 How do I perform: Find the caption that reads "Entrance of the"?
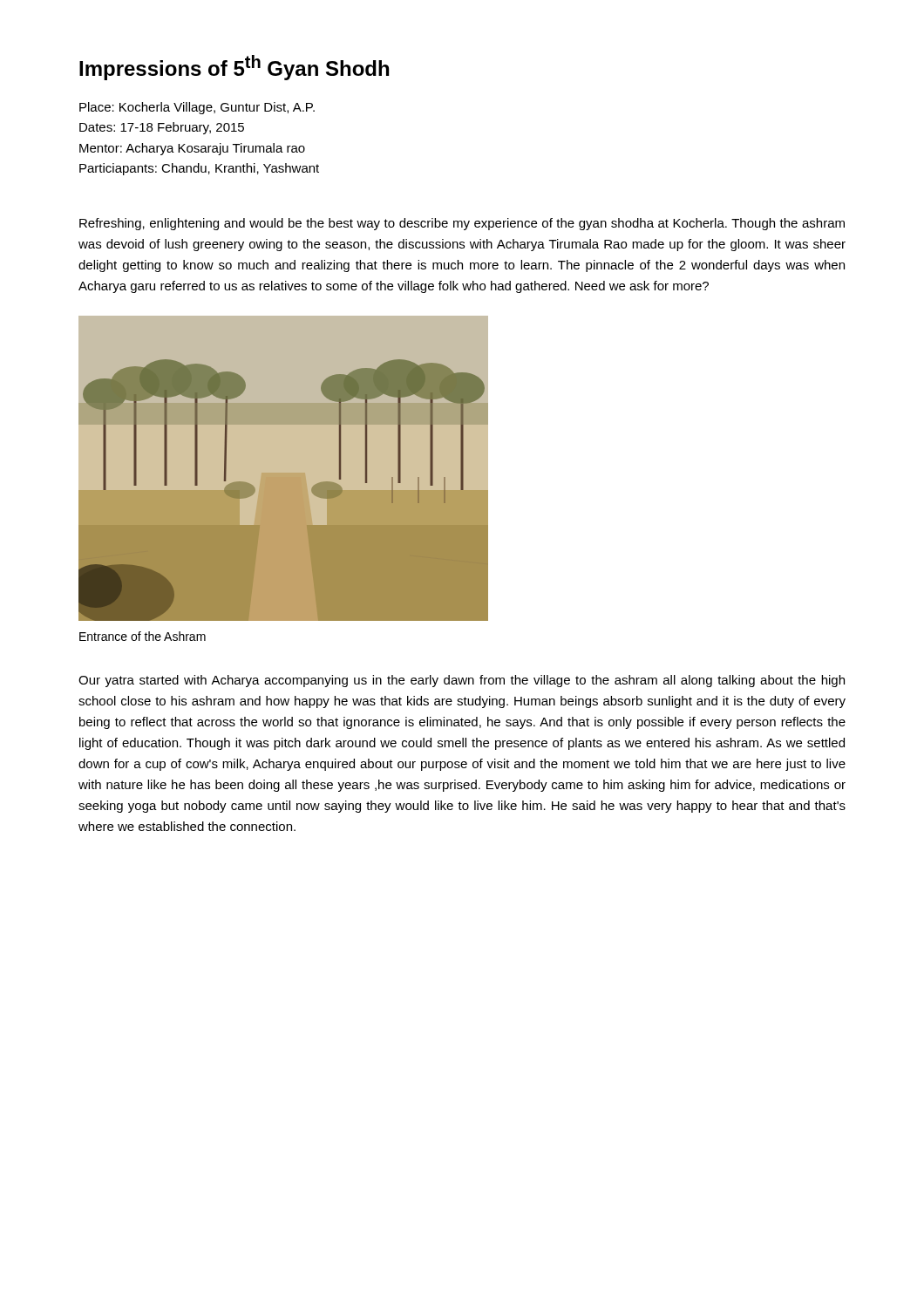point(142,637)
